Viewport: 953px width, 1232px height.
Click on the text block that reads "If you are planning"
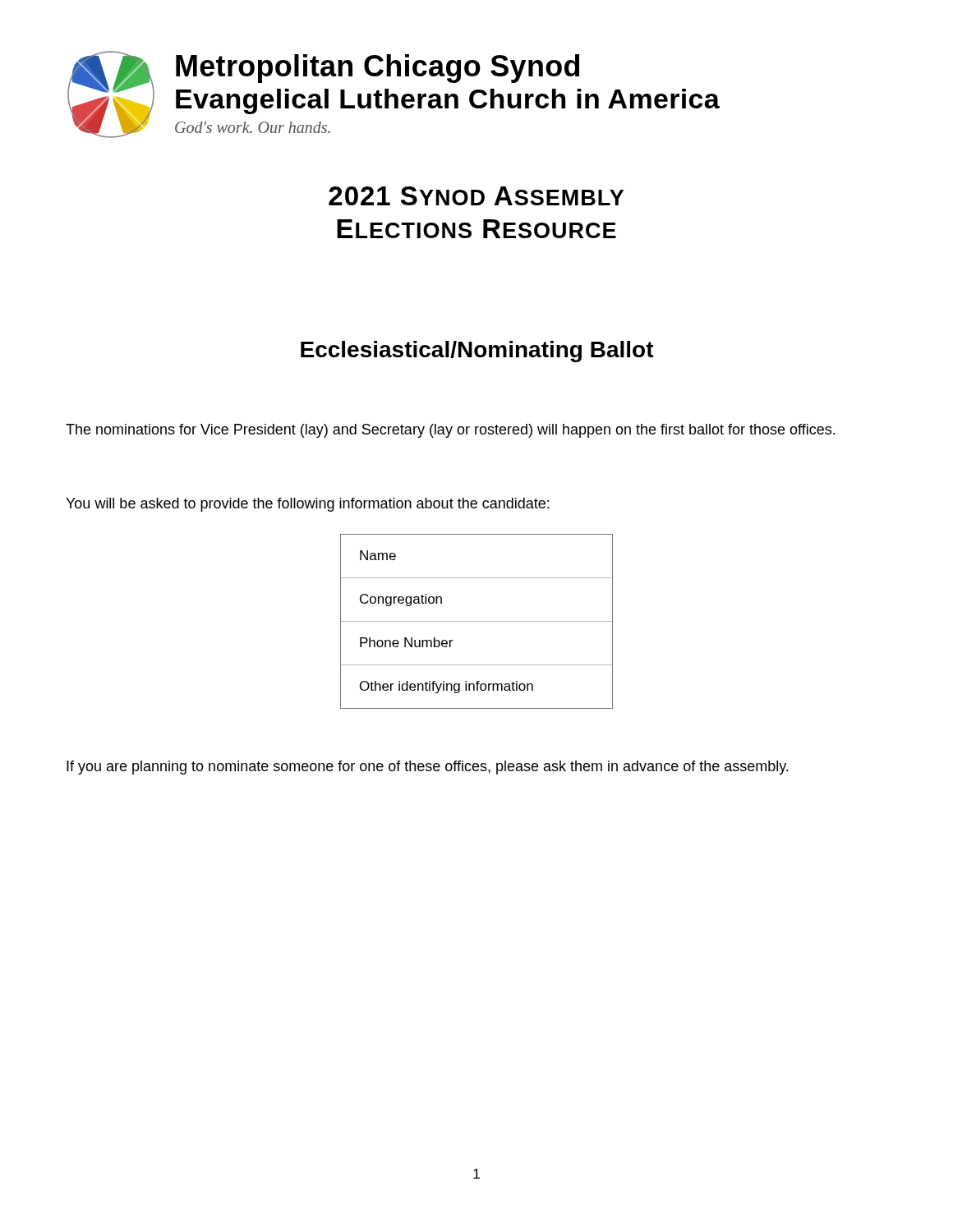click(428, 766)
